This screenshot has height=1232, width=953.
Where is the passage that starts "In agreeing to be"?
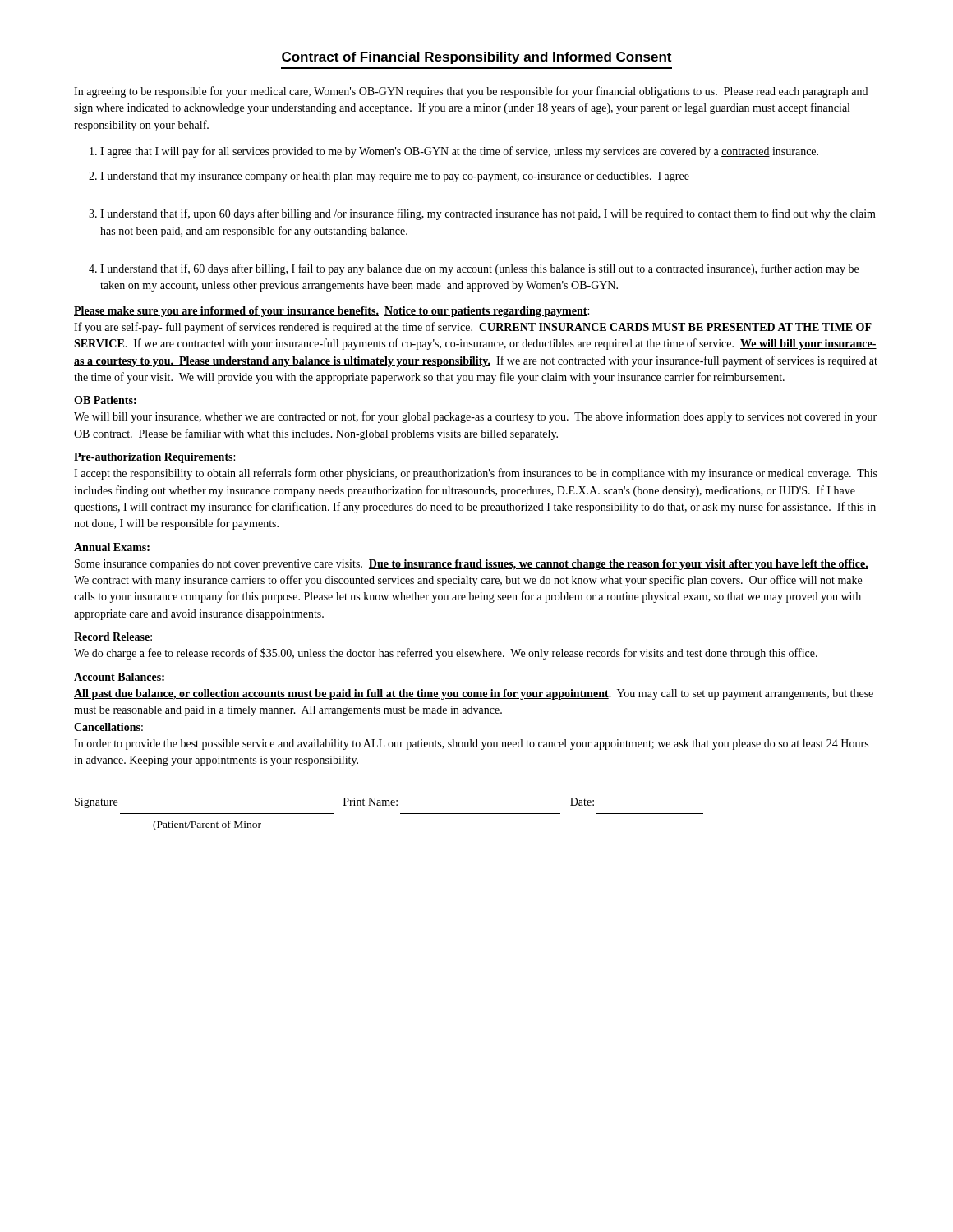(x=471, y=108)
